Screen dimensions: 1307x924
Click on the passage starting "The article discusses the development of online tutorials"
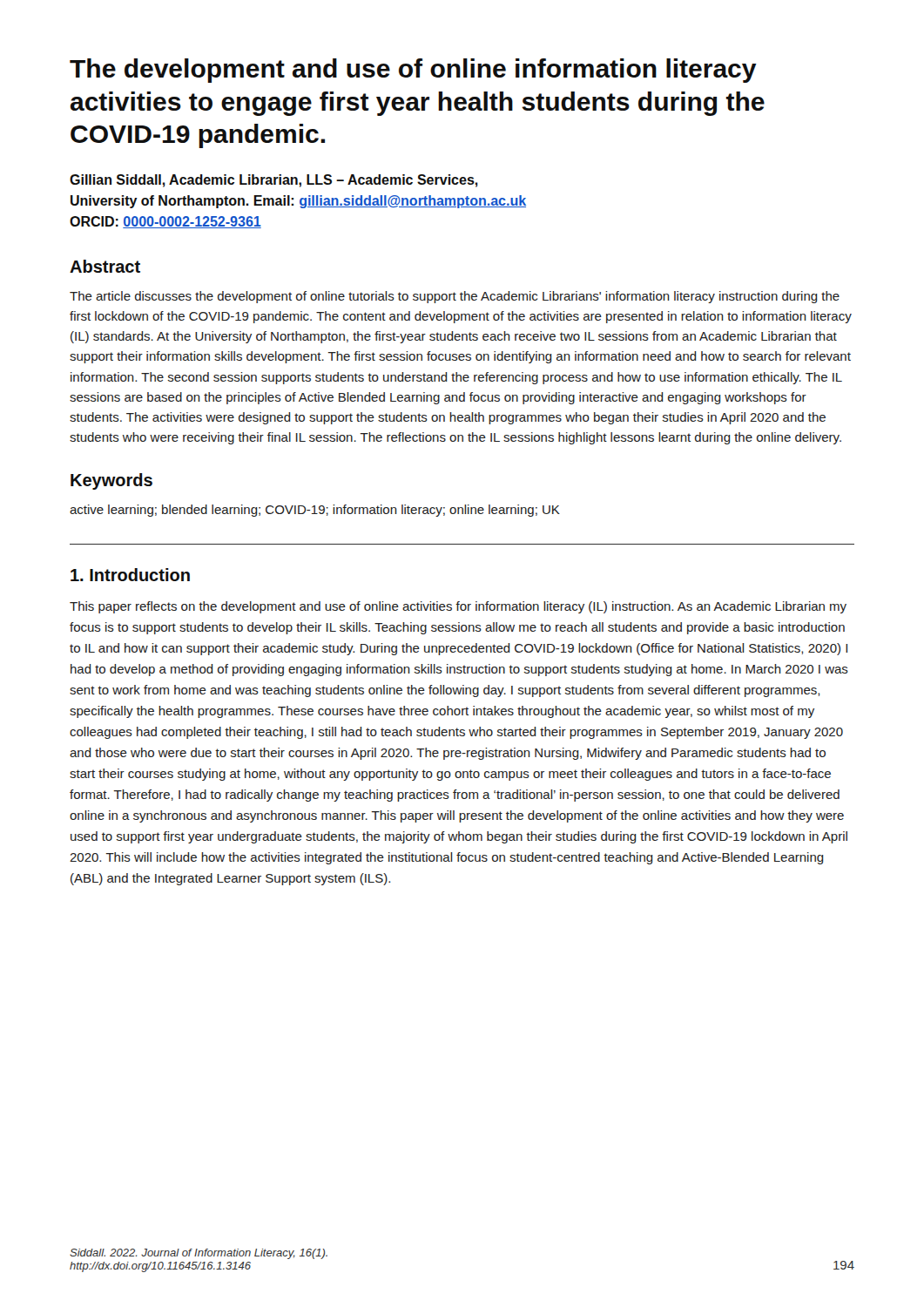pos(461,366)
